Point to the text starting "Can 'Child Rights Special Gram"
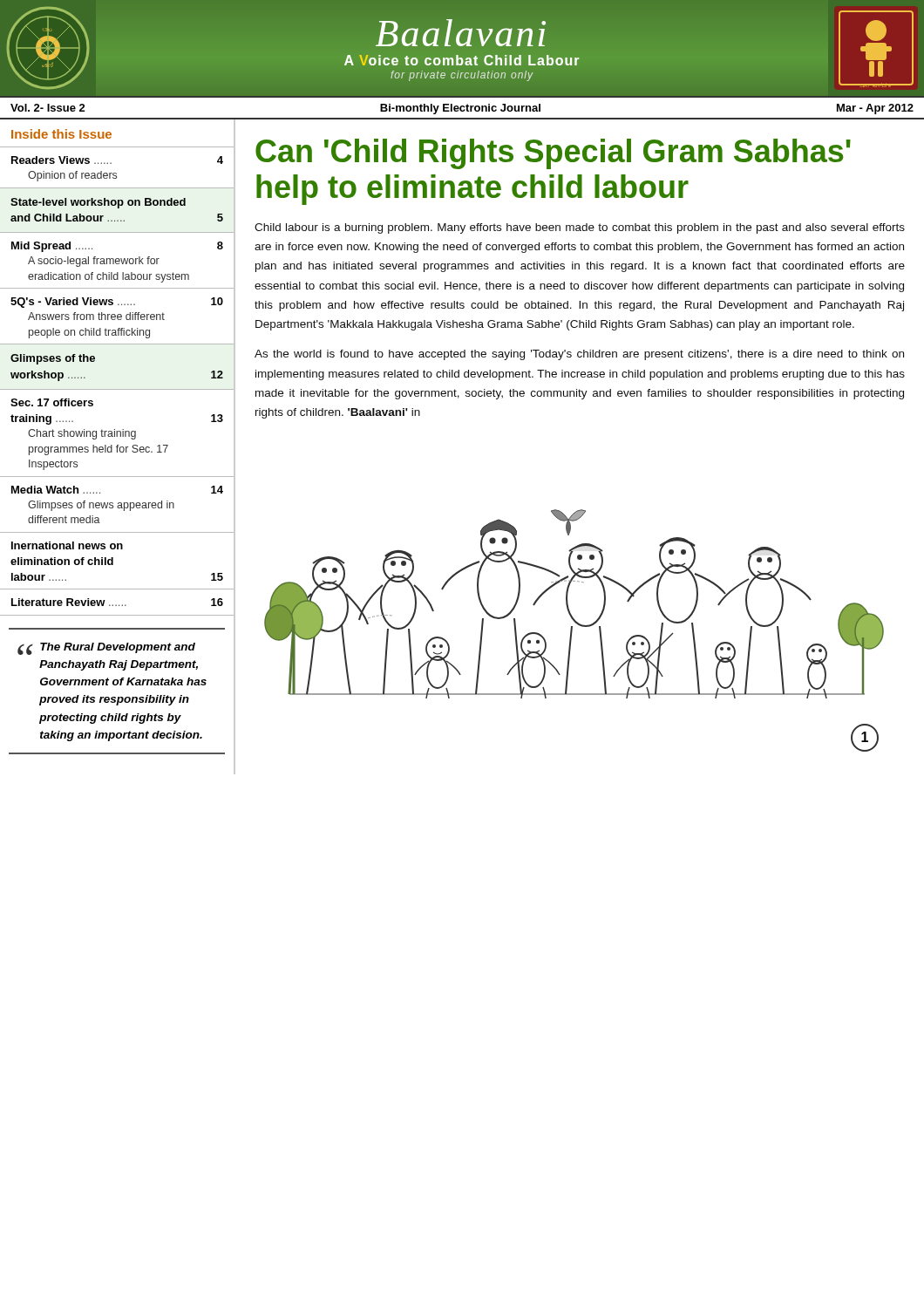This screenshot has width=924, height=1308. click(x=553, y=169)
